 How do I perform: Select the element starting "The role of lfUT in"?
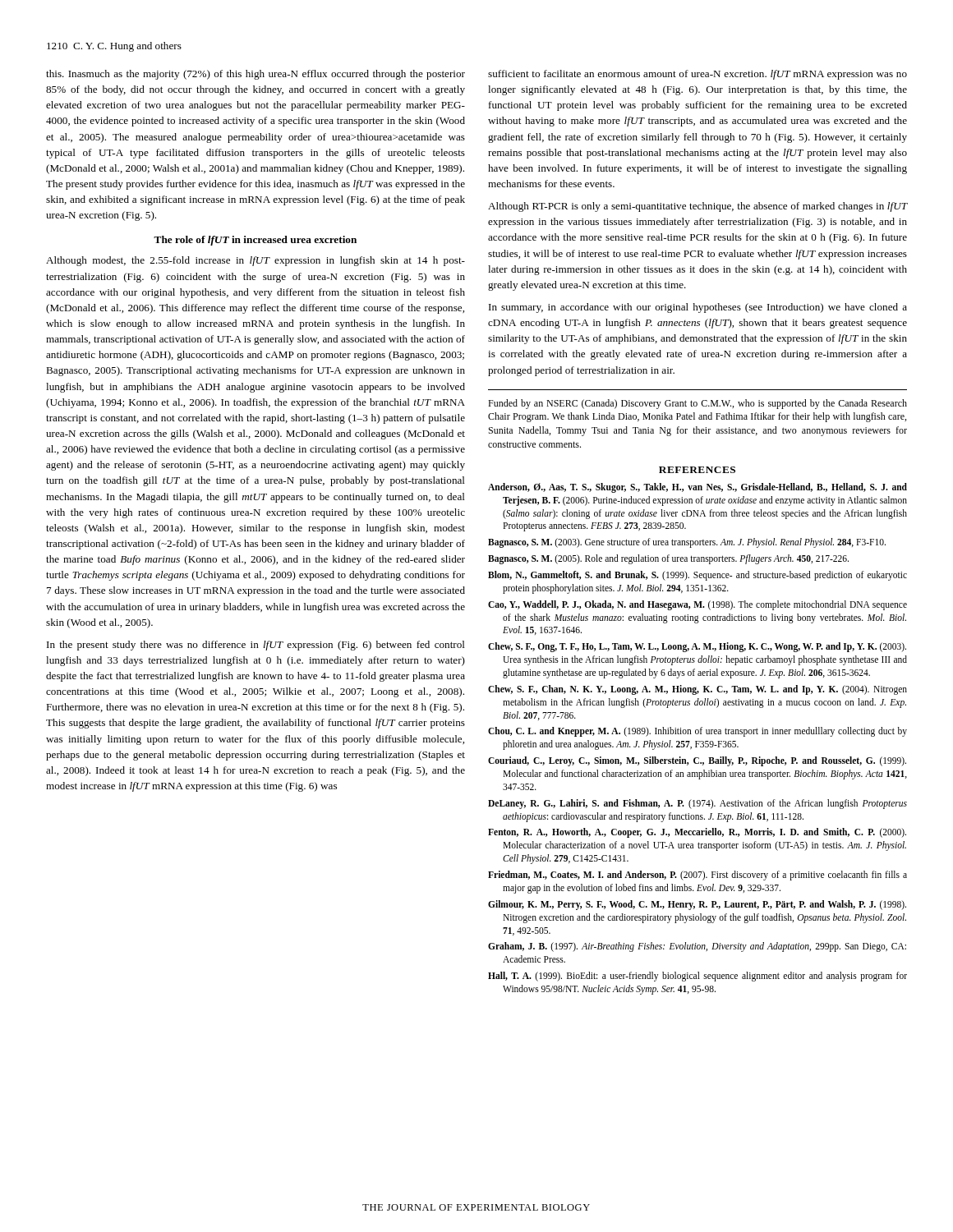pyautogui.click(x=255, y=240)
